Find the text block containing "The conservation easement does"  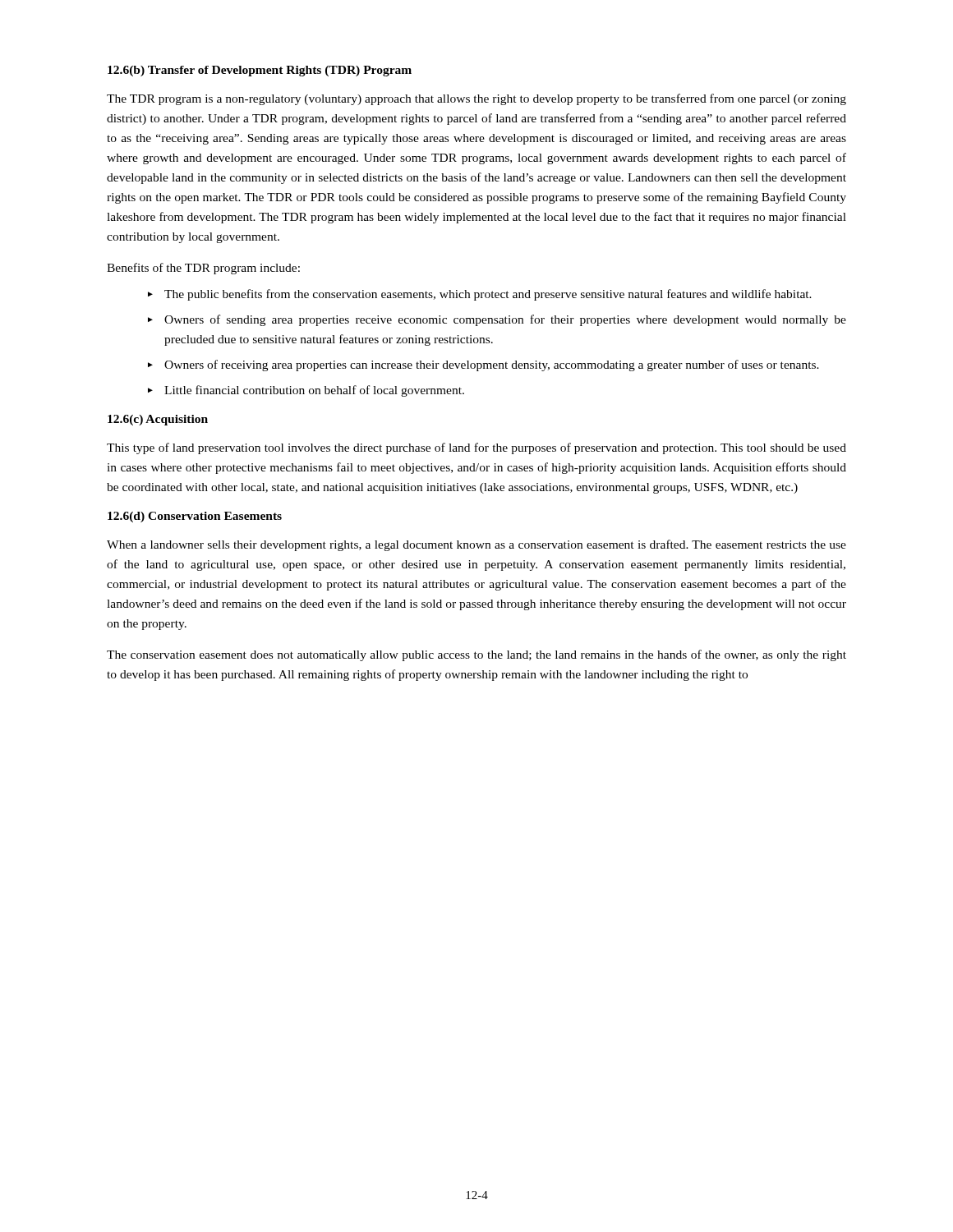[476, 664]
